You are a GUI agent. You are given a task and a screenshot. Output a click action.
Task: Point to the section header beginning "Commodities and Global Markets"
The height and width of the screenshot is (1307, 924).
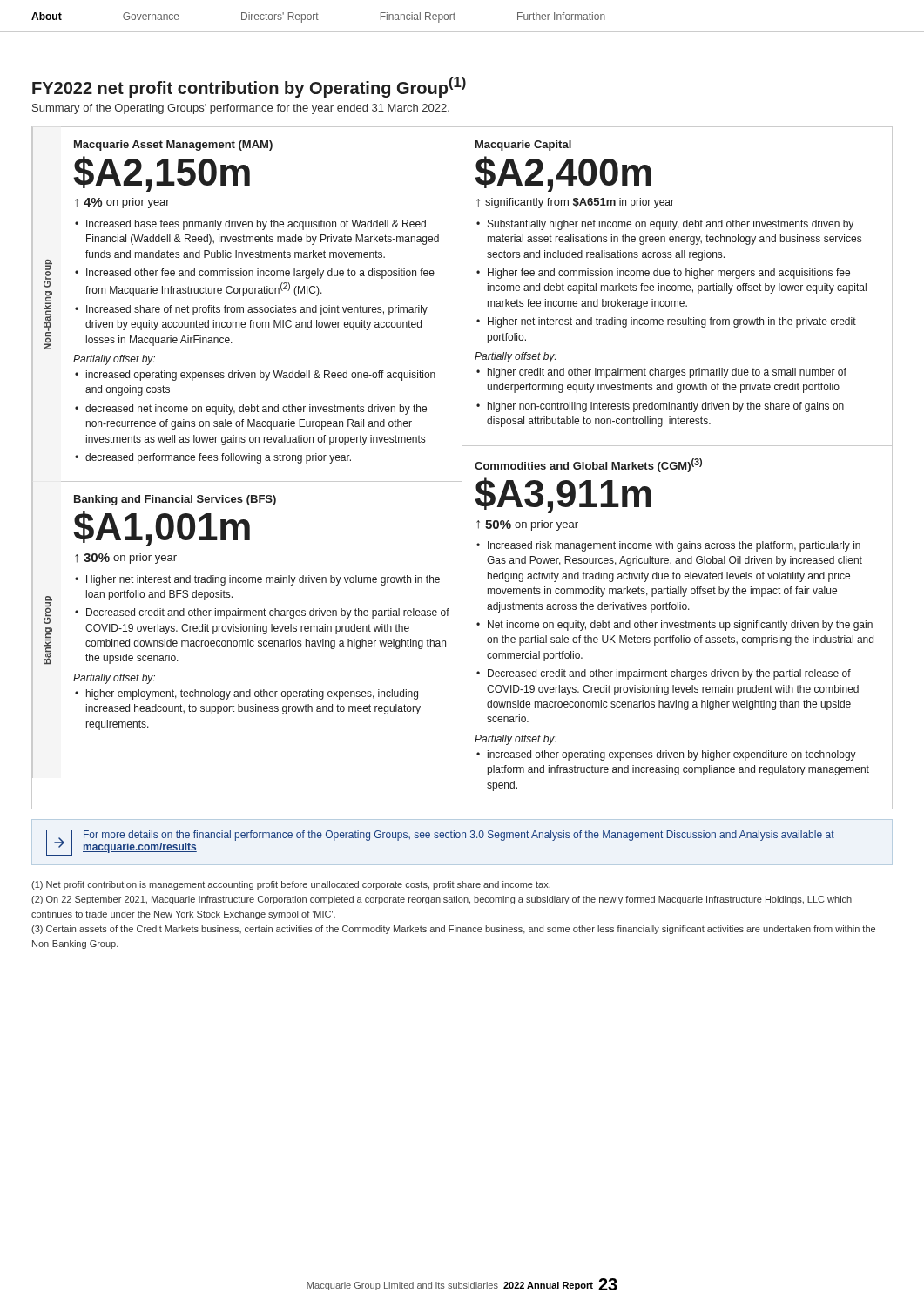click(589, 464)
